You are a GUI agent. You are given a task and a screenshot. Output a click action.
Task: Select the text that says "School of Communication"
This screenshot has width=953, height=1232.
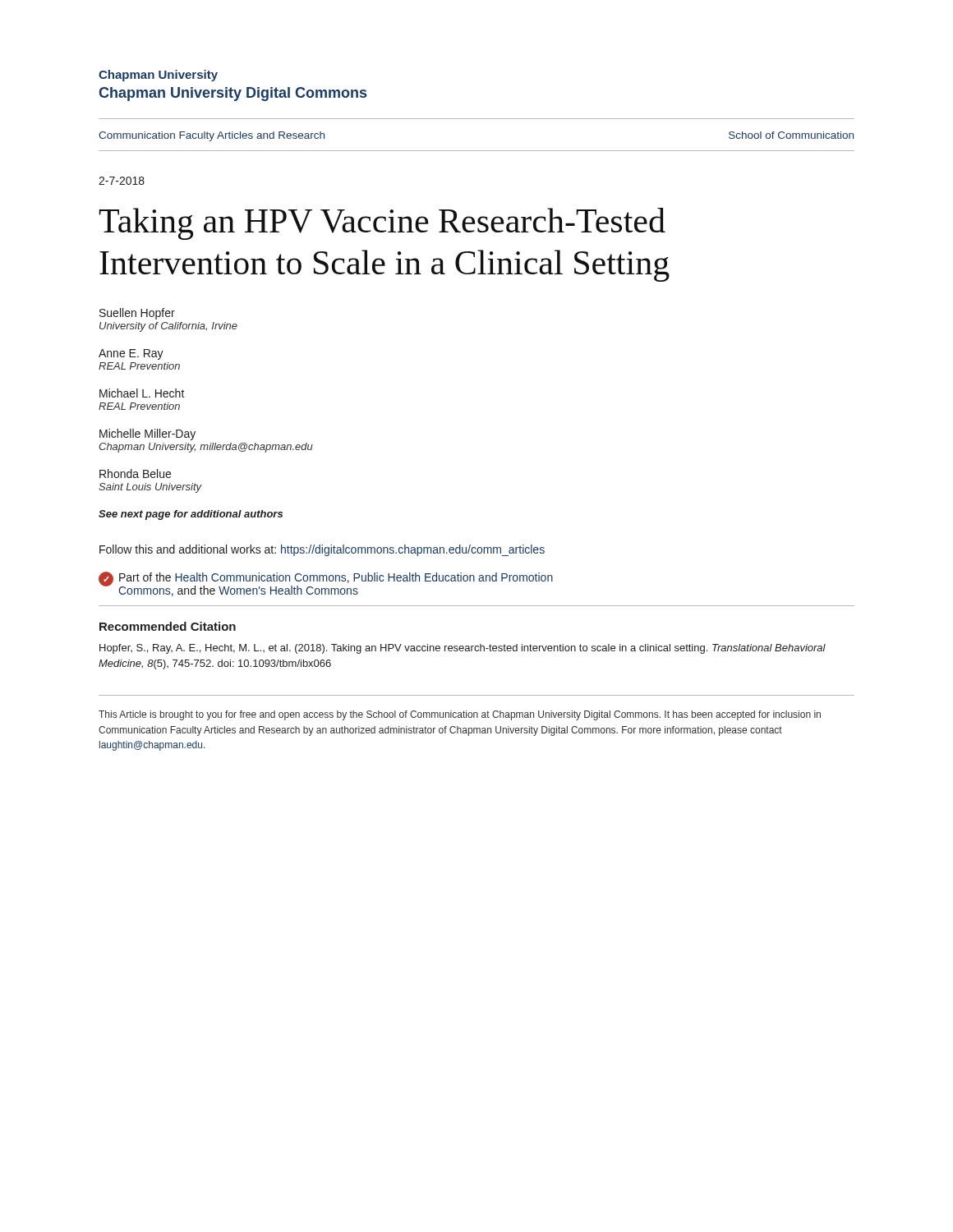tap(791, 135)
